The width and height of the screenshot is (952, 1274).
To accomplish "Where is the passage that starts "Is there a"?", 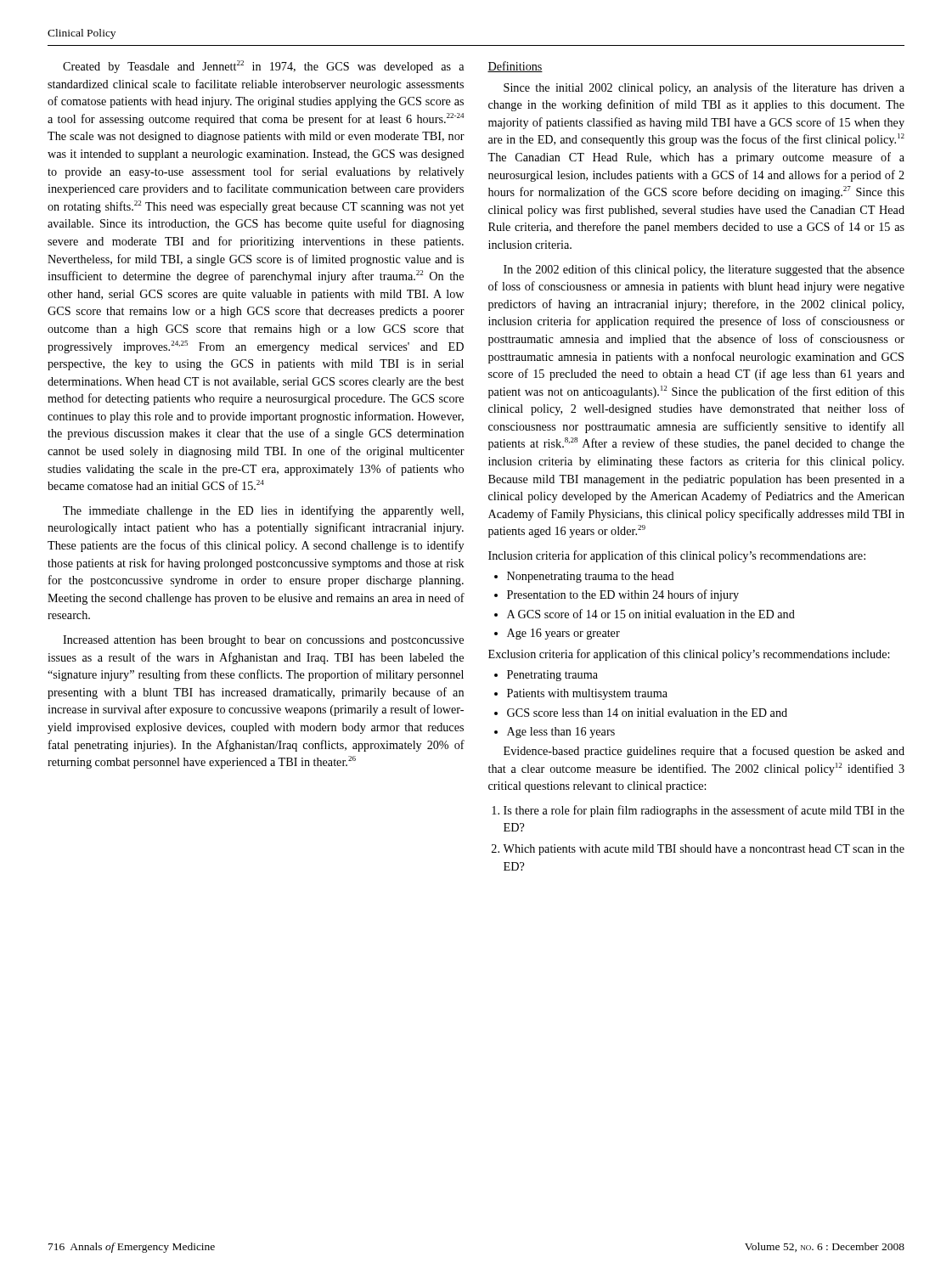I will (696, 838).
